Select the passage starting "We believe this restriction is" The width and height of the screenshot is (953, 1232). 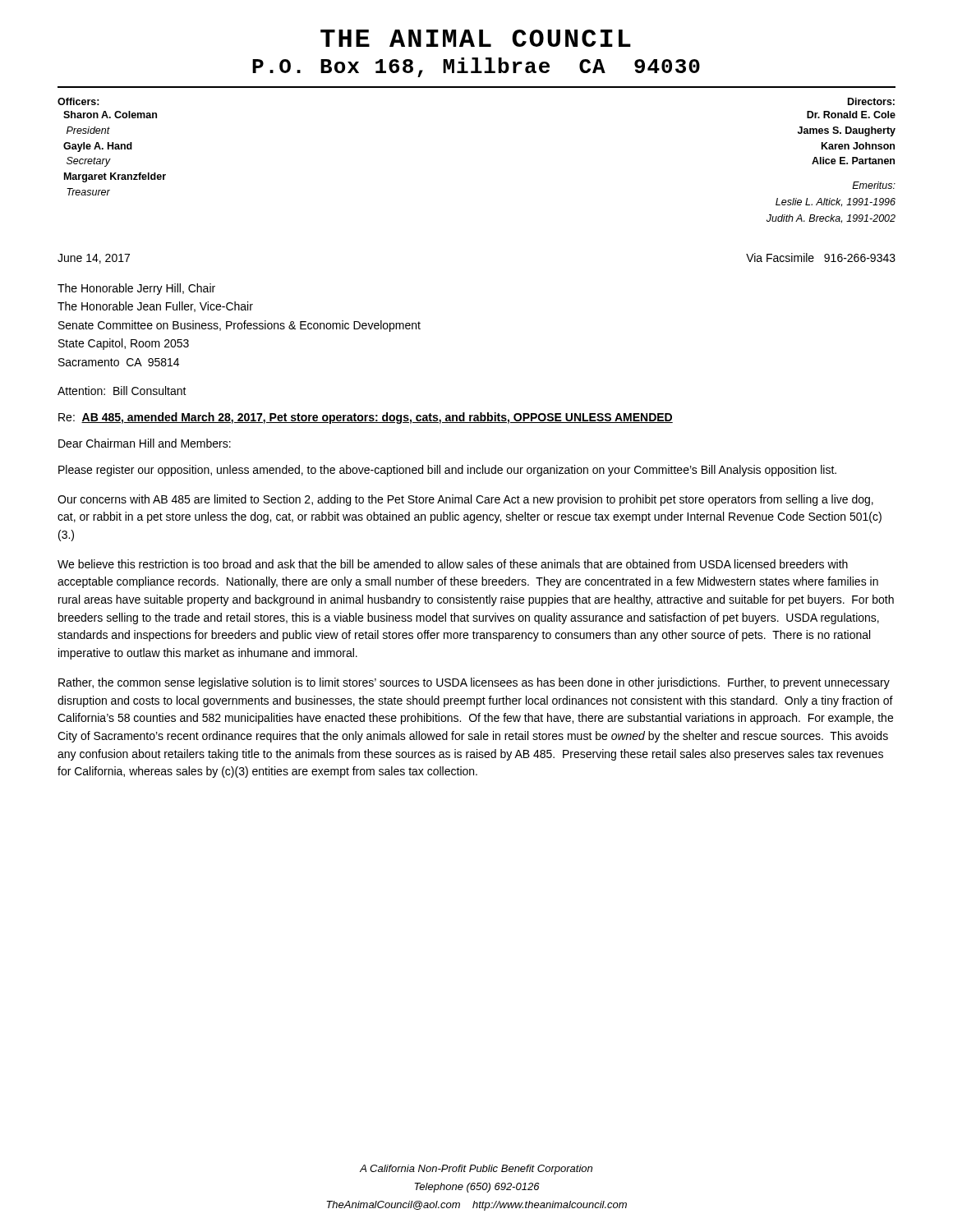pyautogui.click(x=476, y=609)
